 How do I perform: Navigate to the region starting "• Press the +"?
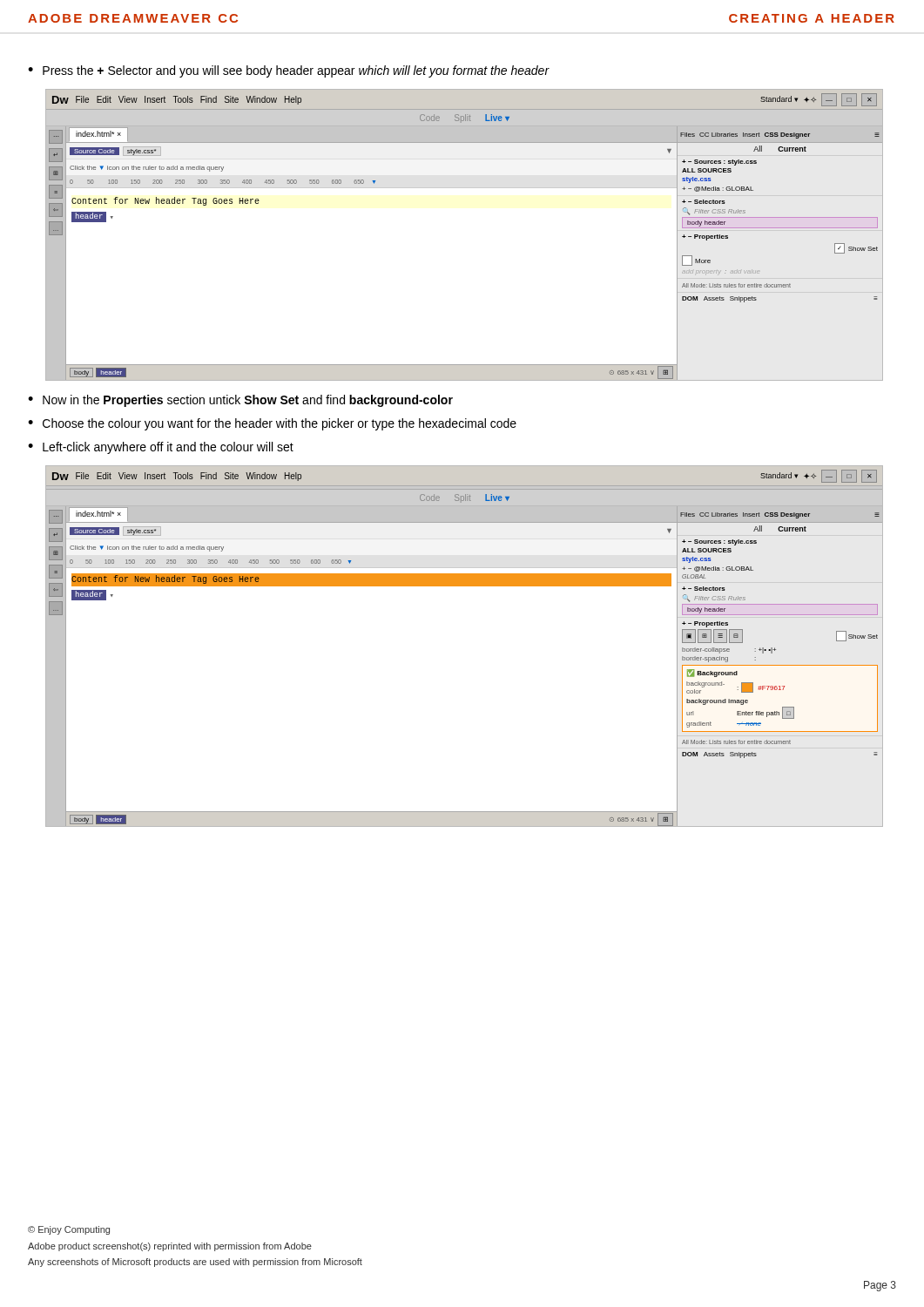[x=288, y=71]
